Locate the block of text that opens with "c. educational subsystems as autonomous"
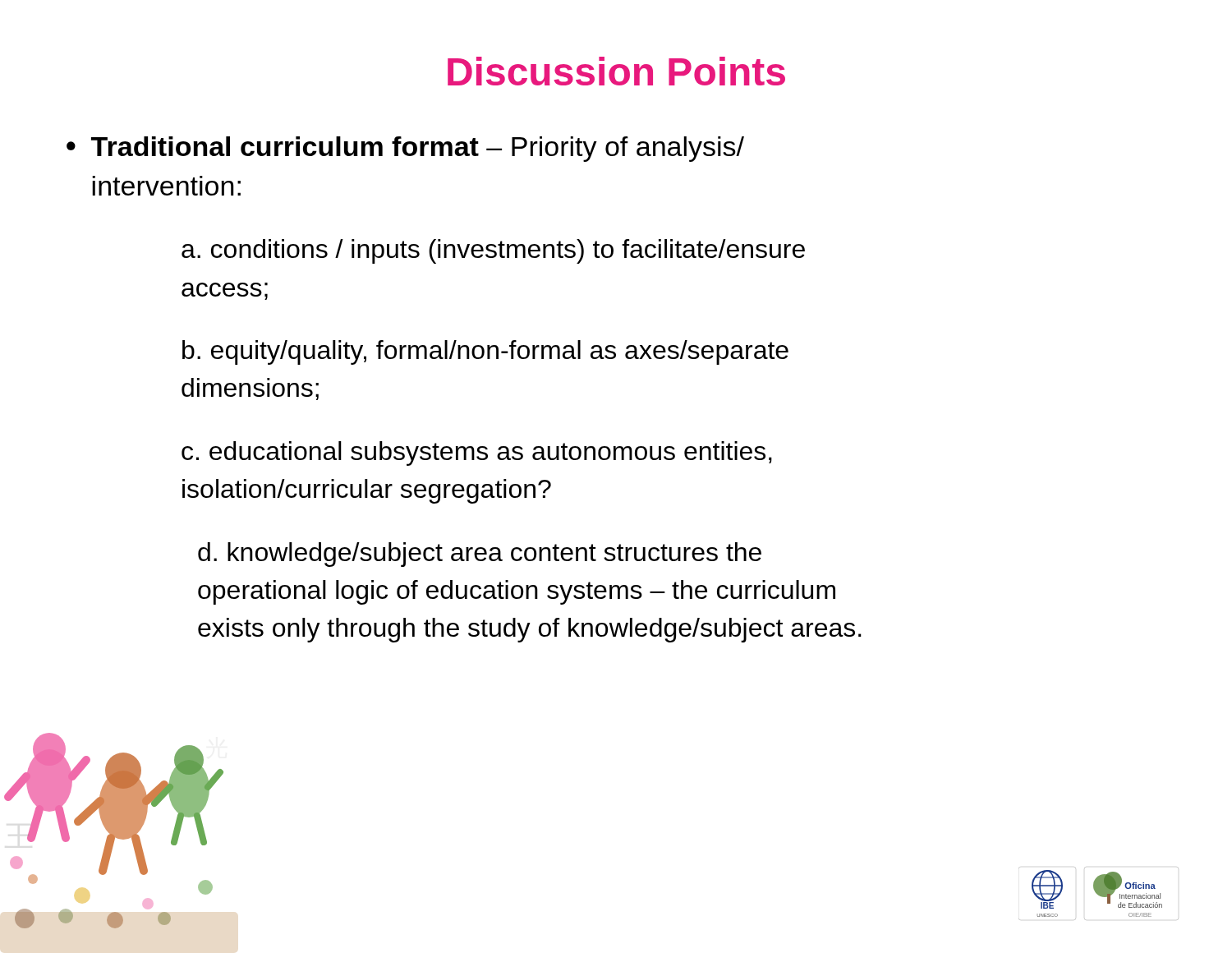Viewport: 1232px width, 953px height. click(x=674, y=470)
